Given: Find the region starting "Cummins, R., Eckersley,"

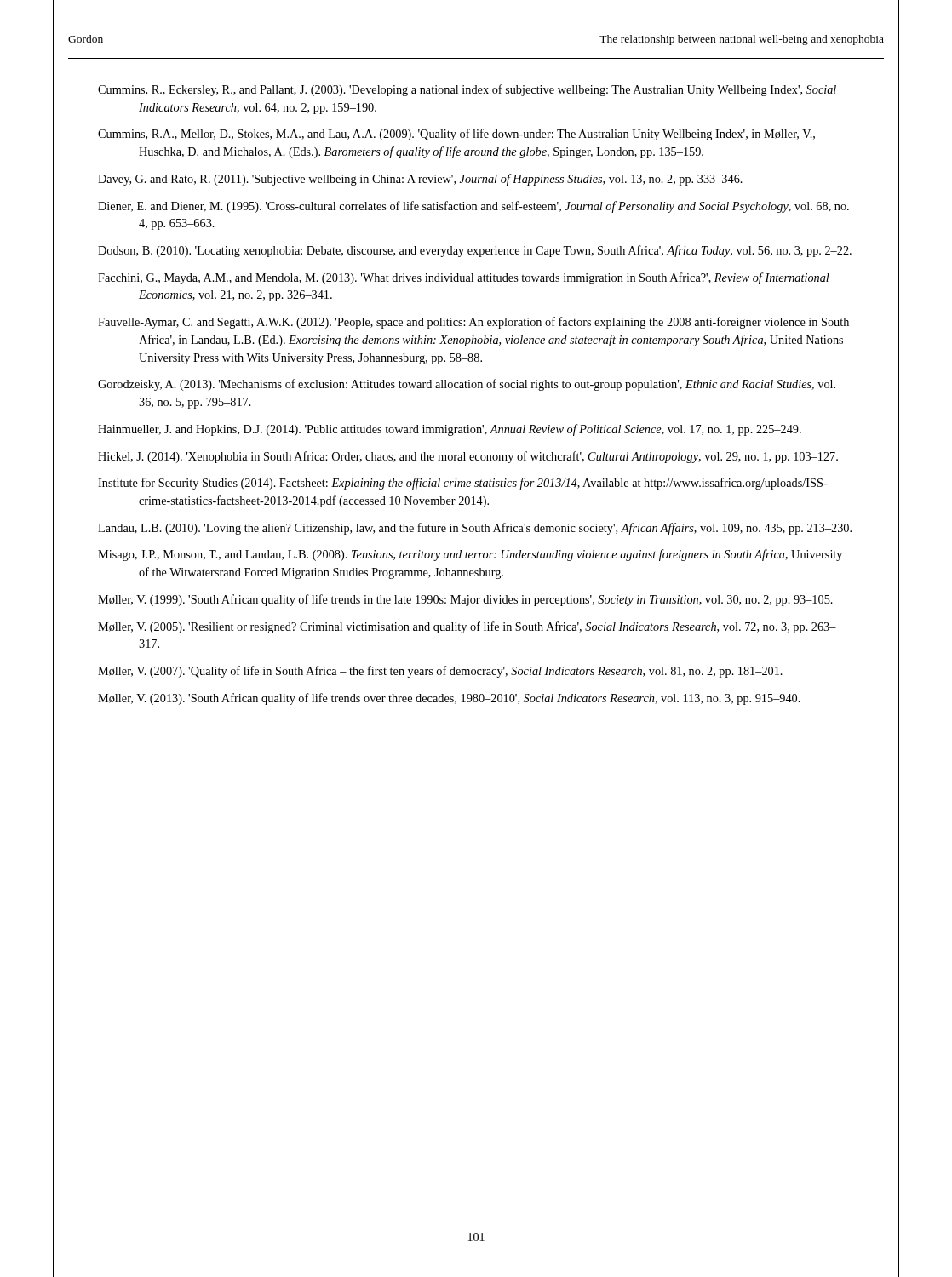Looking at the screenshot, I should coord(467,98).
